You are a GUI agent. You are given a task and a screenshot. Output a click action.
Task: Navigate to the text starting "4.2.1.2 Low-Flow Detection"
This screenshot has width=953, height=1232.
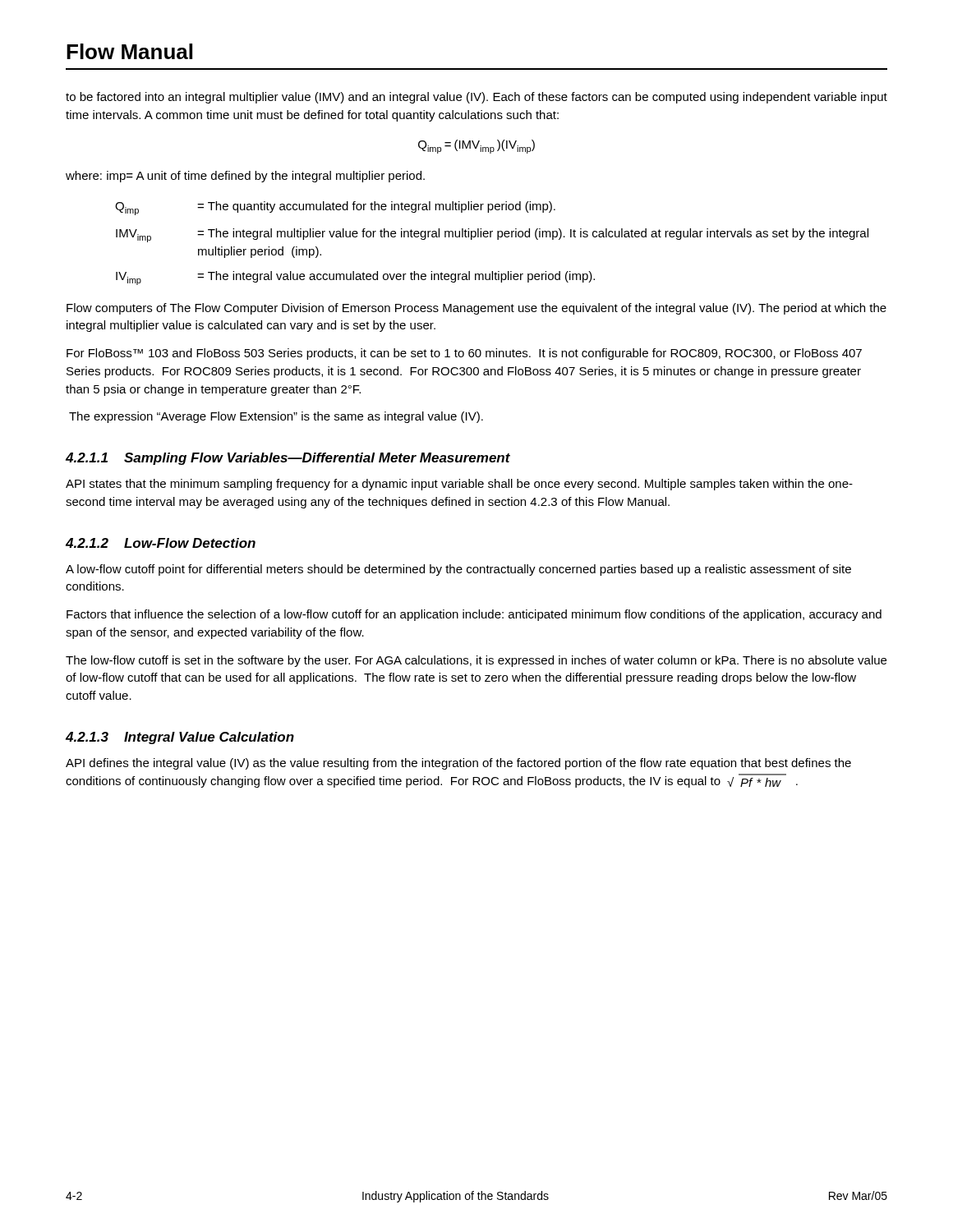(x=161, y=543)
